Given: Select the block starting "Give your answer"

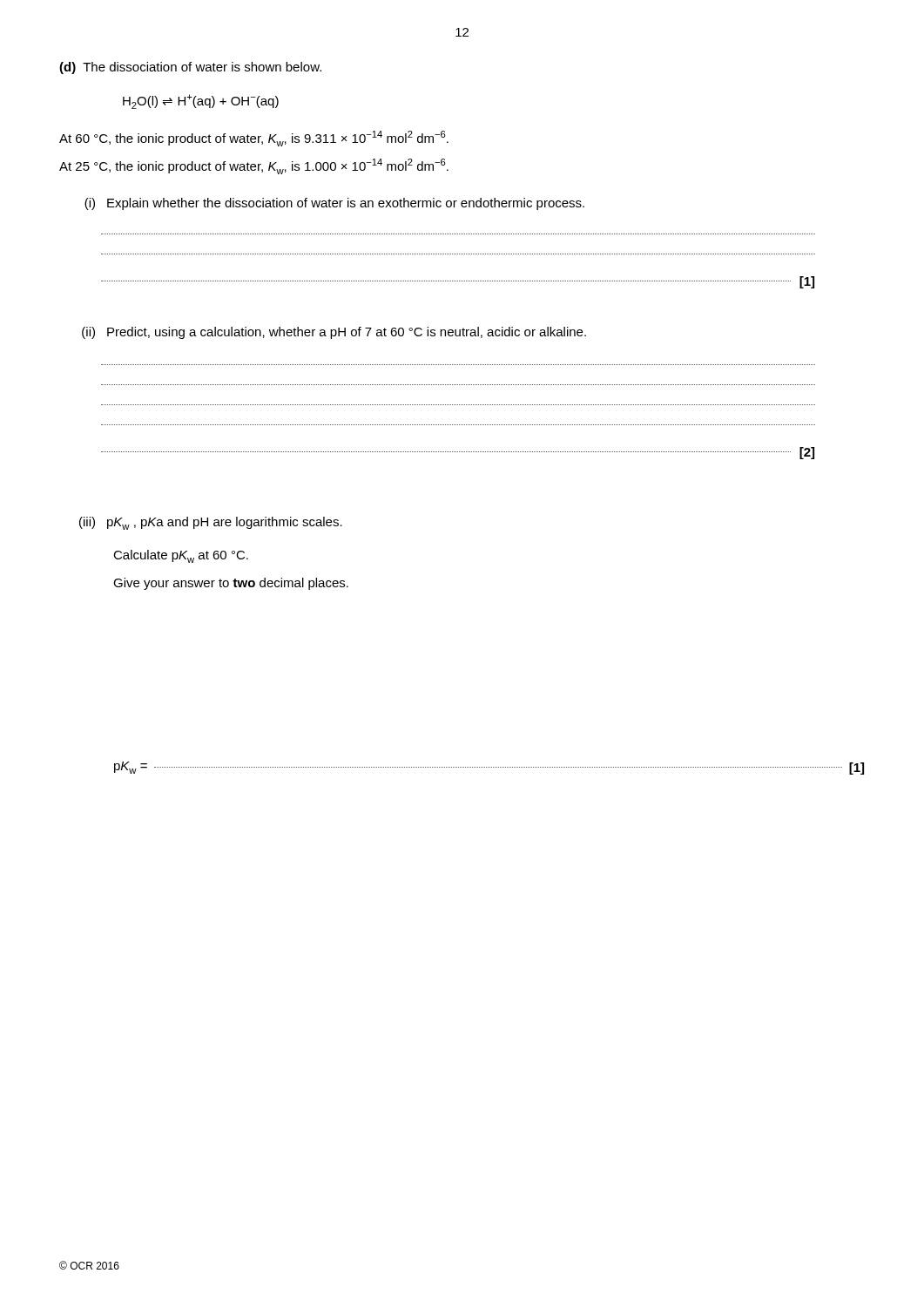Looking at the screenshot, I should [x=231, y=582].
